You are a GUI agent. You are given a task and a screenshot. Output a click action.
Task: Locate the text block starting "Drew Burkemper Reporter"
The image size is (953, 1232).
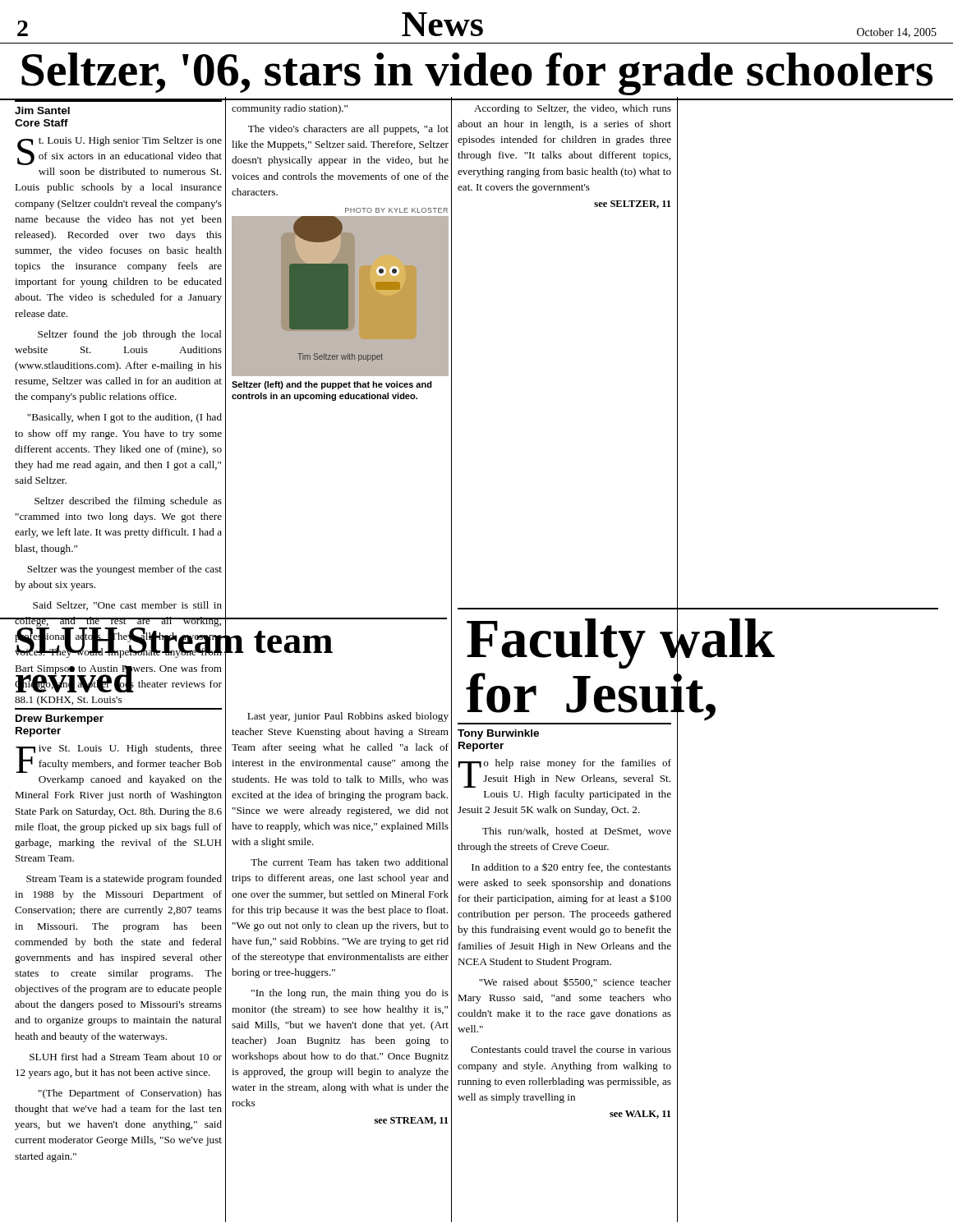click(x=60, y=719)
